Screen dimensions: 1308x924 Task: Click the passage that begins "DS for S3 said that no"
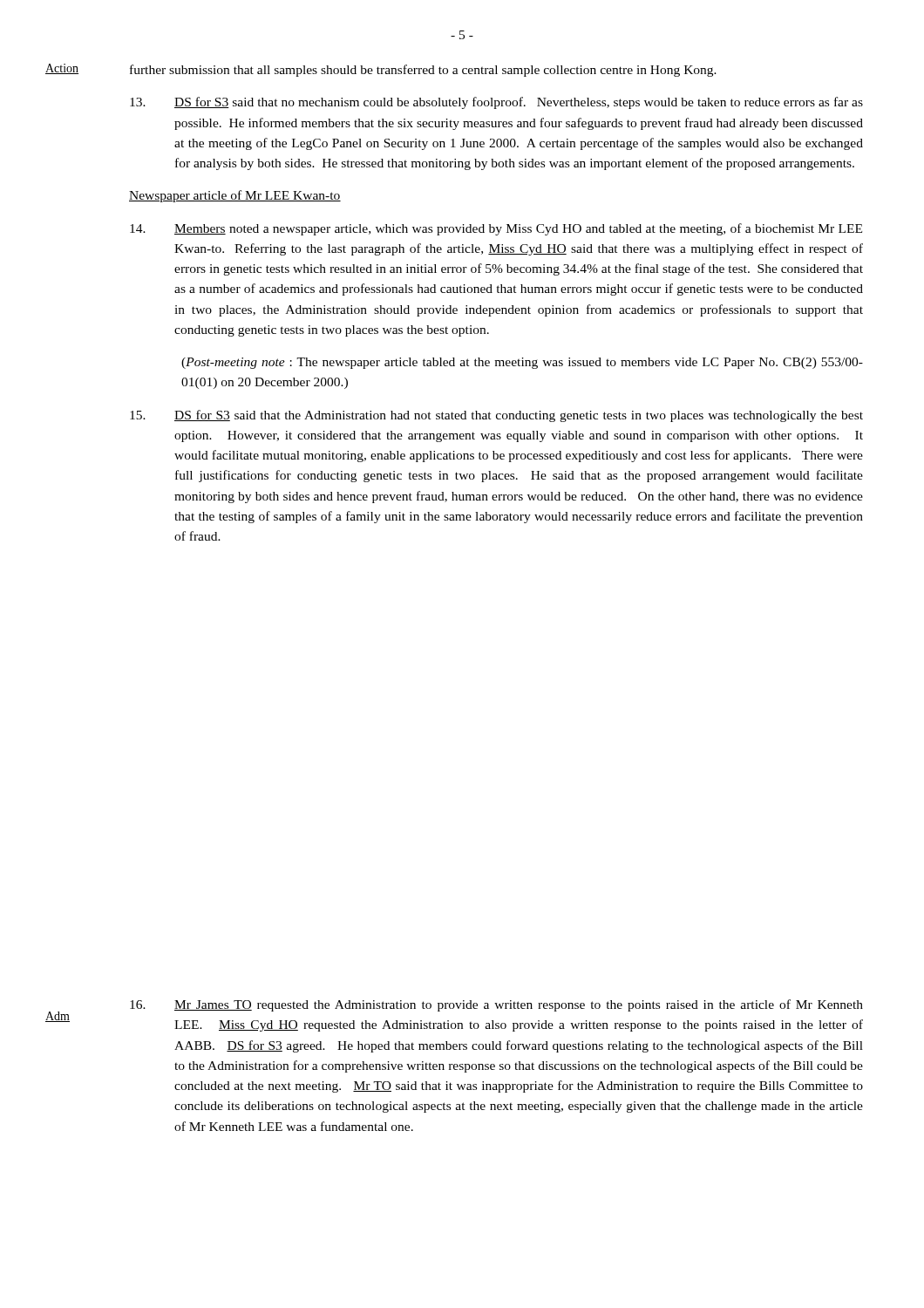[496, 132]
